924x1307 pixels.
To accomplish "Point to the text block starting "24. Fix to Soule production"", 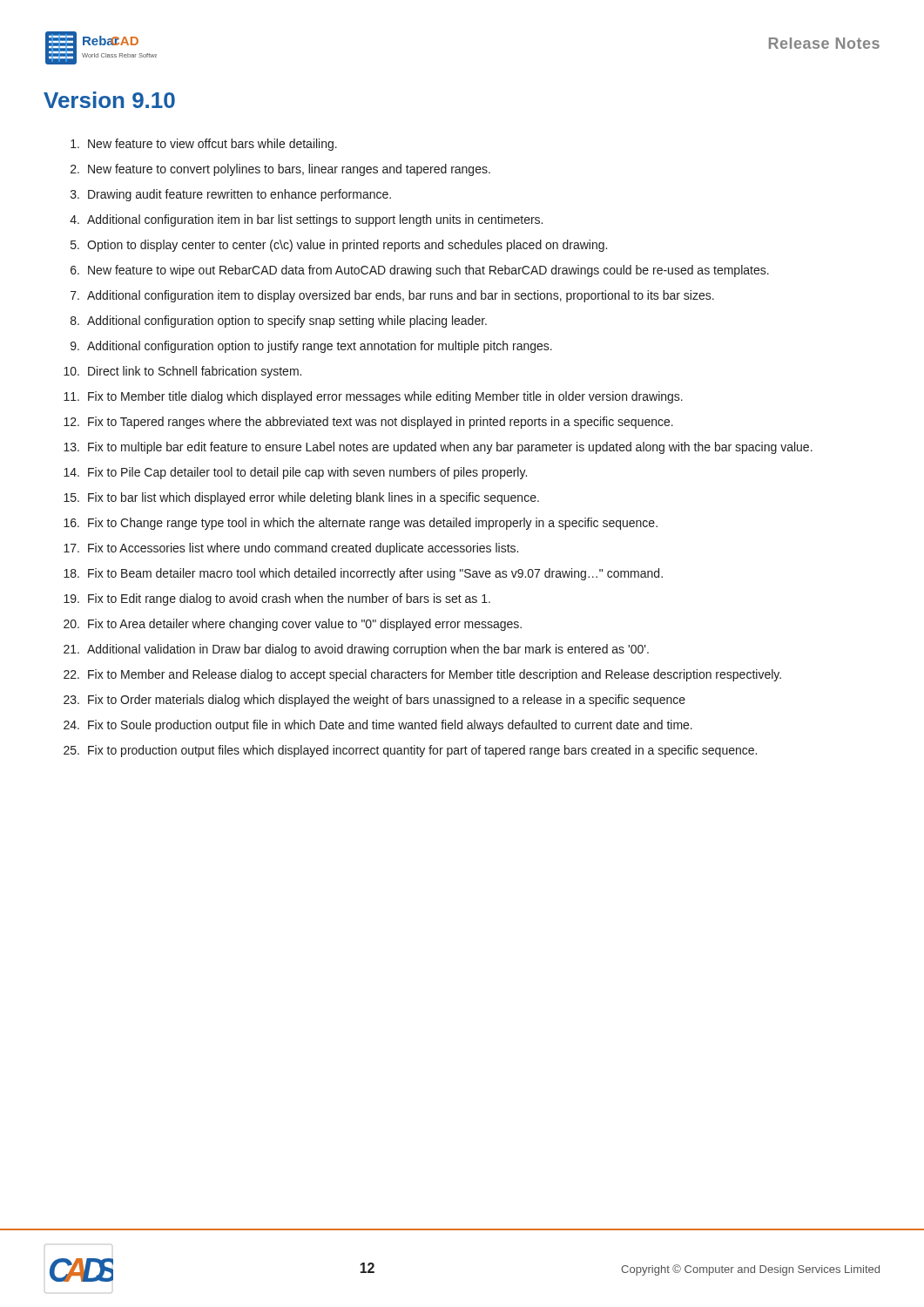I will point(462,725).
